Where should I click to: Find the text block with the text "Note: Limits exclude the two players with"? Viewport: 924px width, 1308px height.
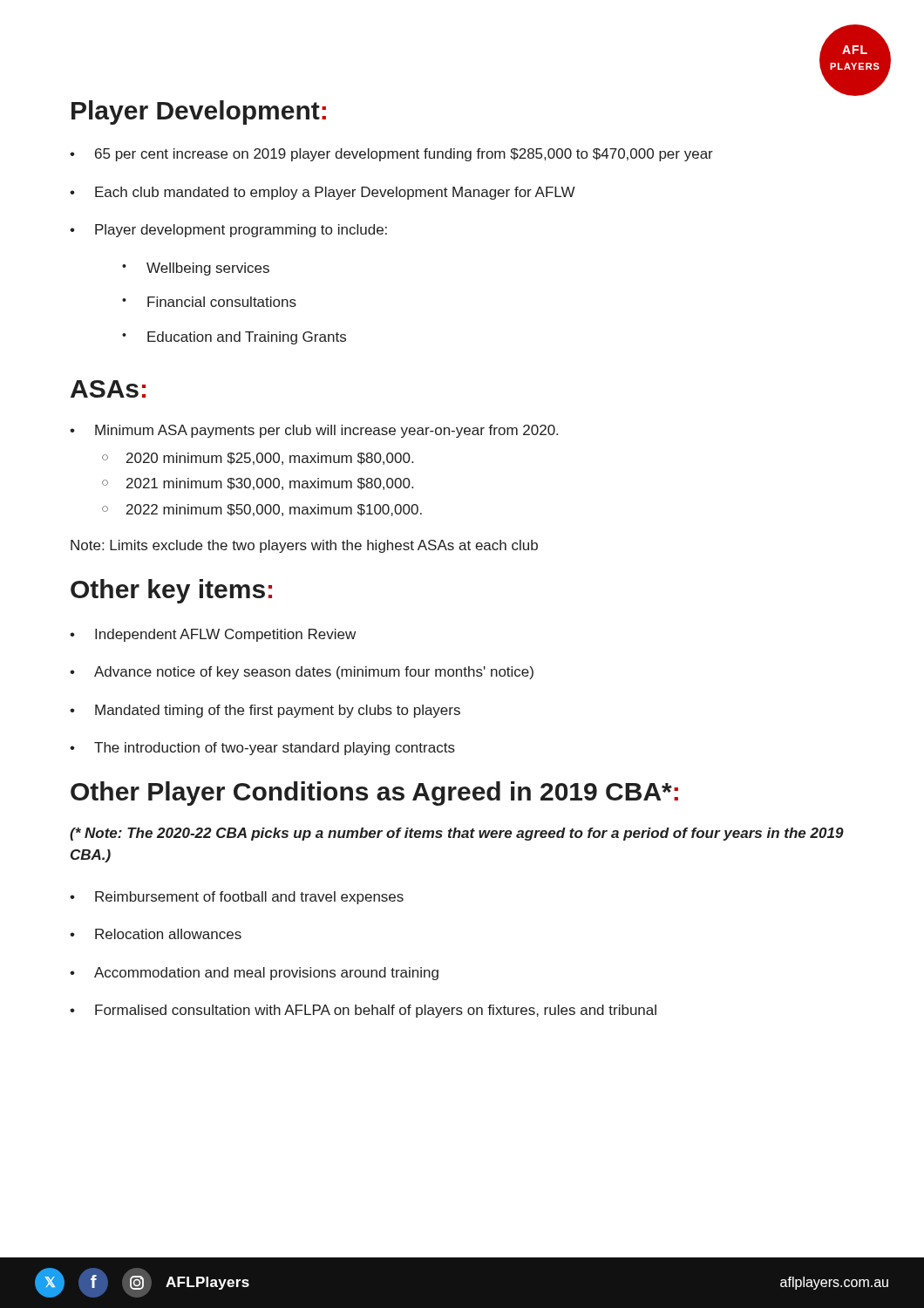click(x=304, y=545)
